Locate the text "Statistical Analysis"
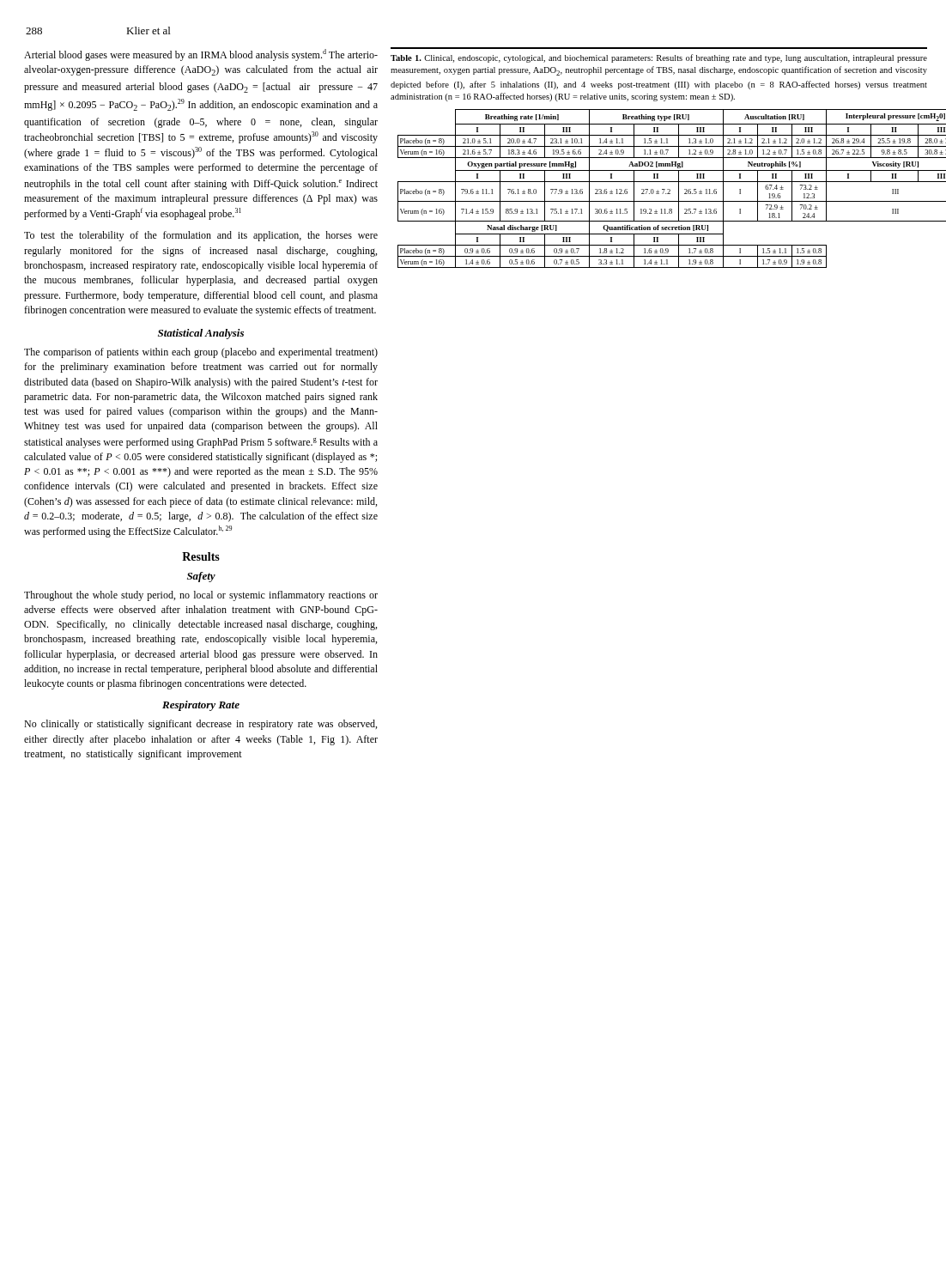This screenshot has height=1288, width=946. 201,333
